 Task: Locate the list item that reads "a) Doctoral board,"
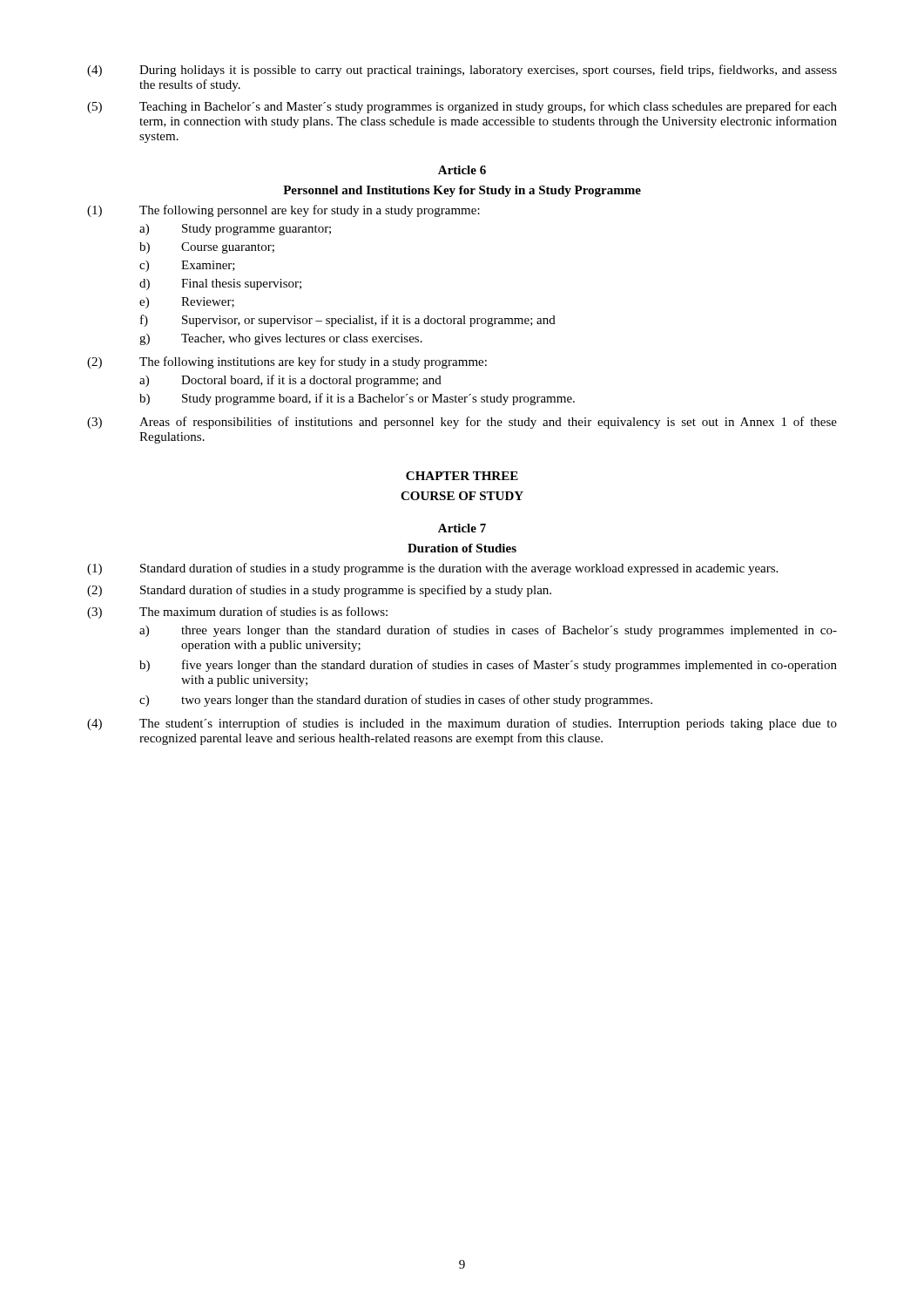click(290, 381)
